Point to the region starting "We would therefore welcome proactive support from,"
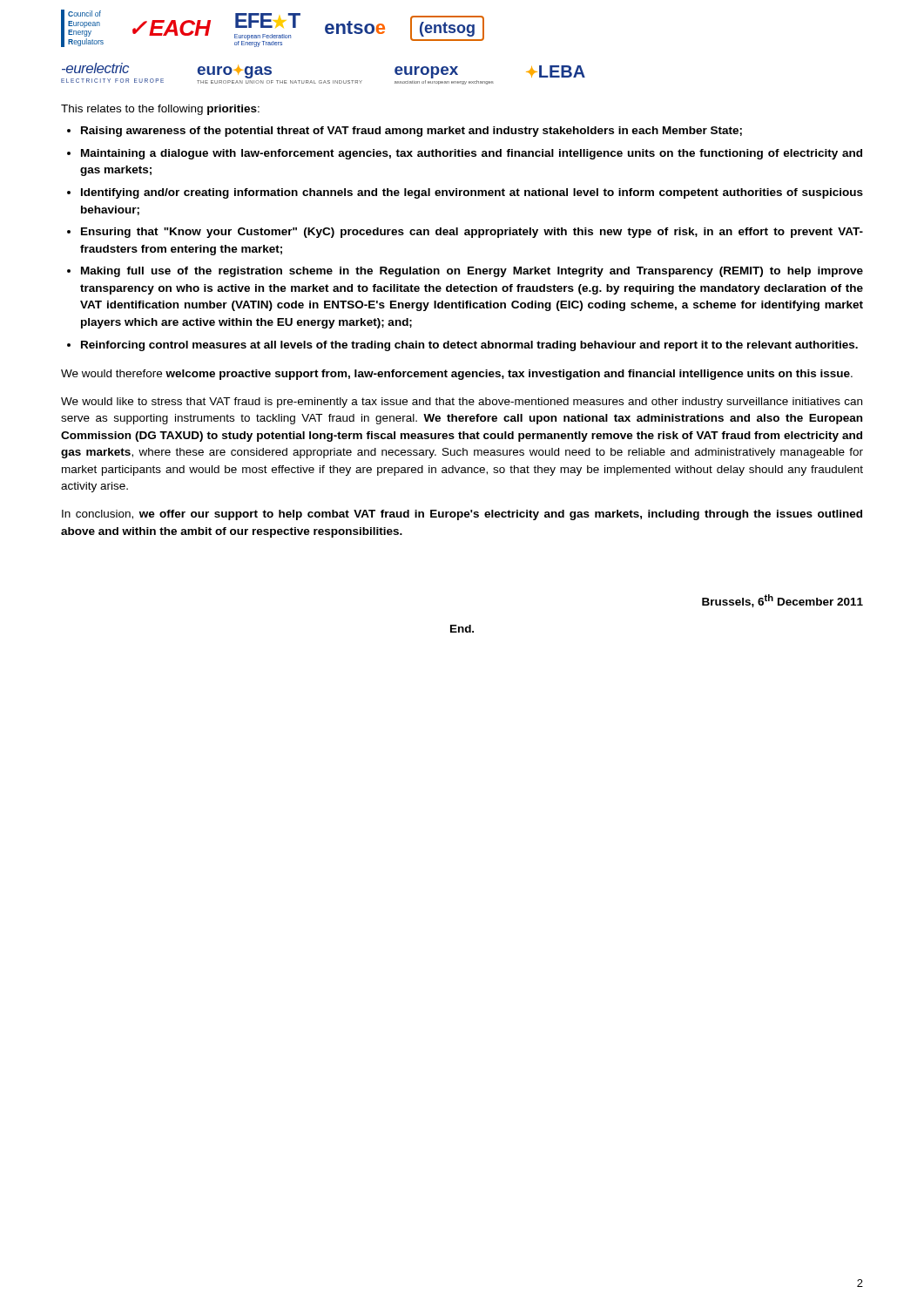This screenshot has width=924, height=1307. pos(457,373)
